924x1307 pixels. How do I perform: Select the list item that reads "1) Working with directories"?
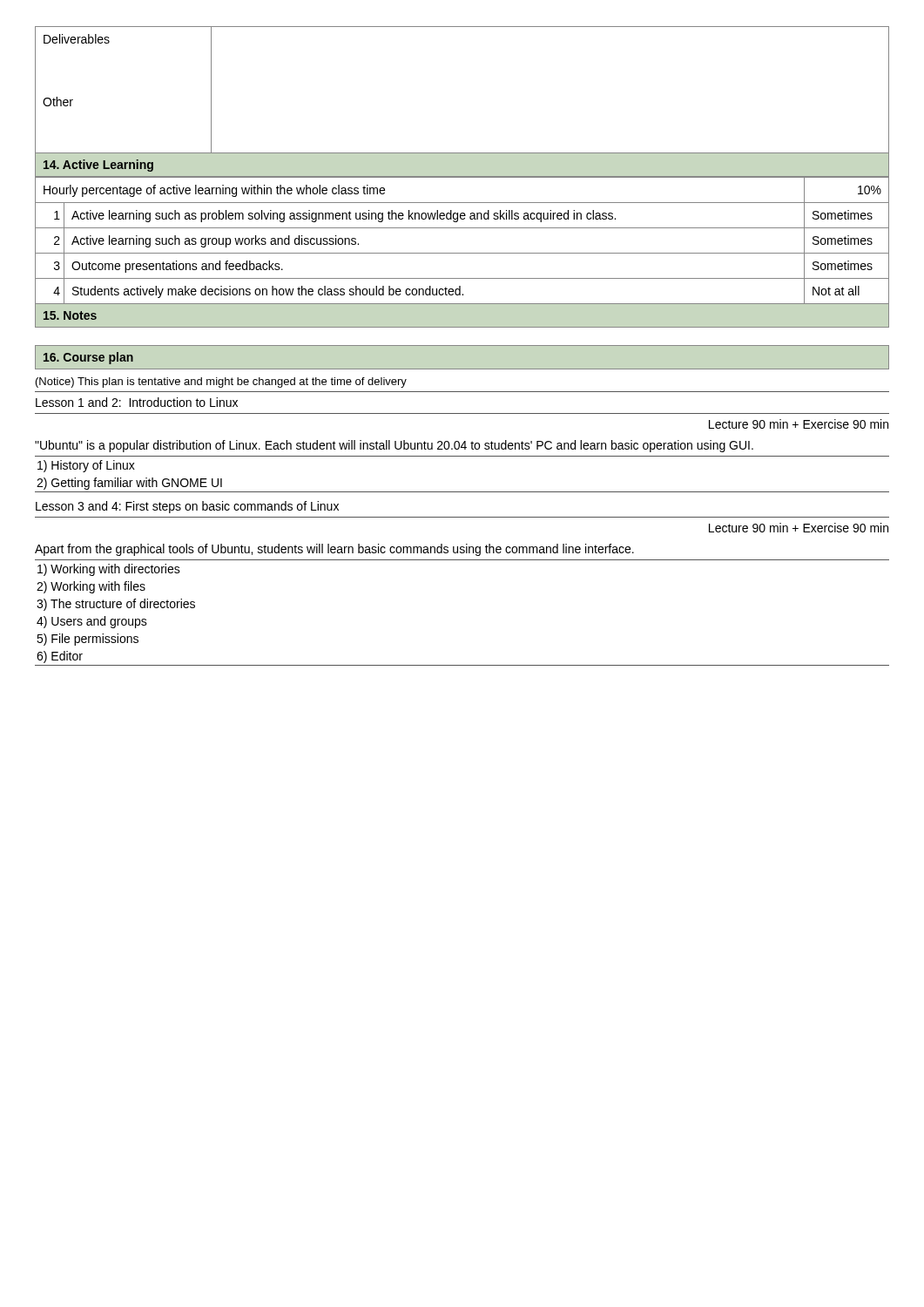tap(108, 569)
